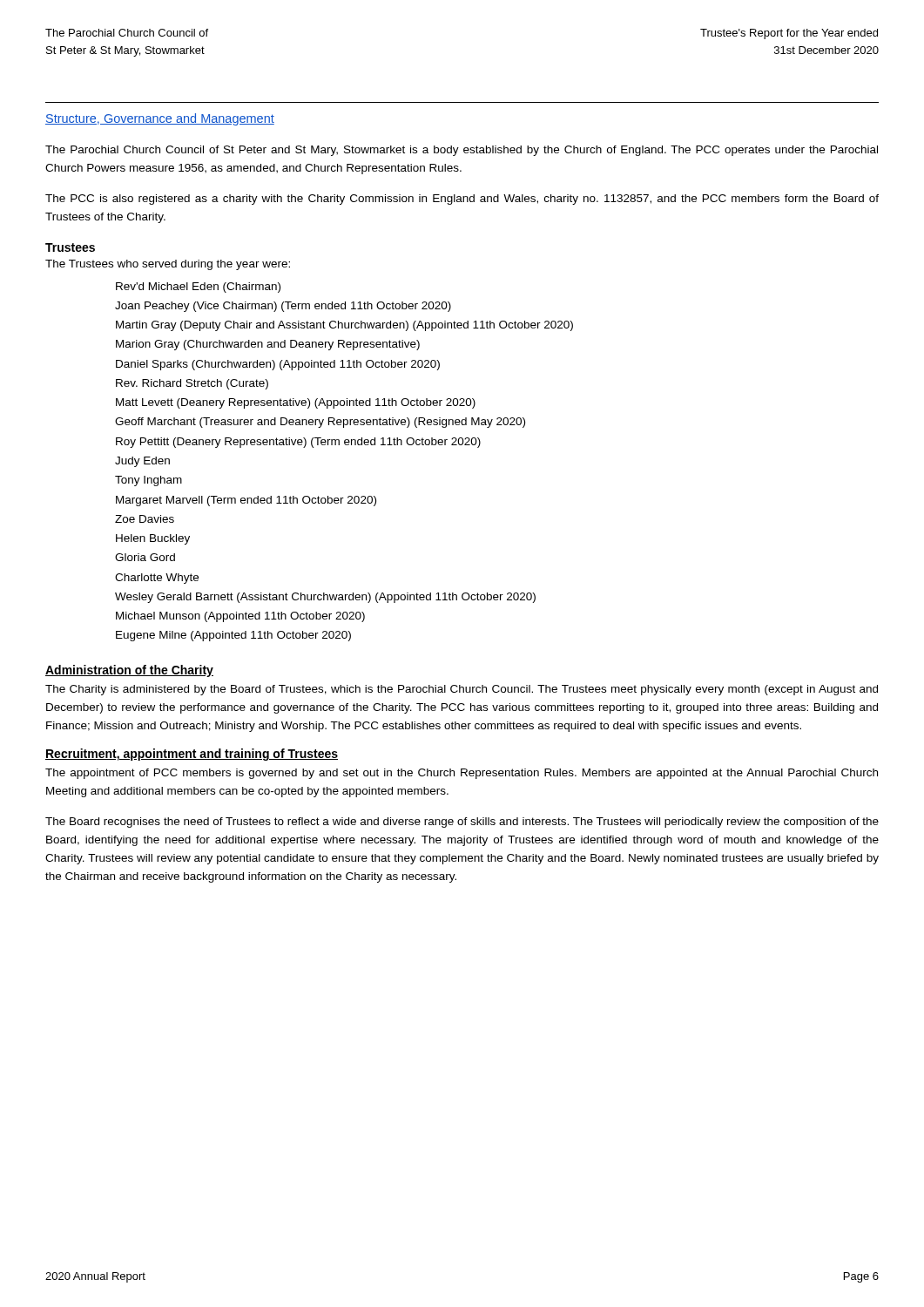
Task: Navigate to the region starting "The Trustees who"
Action: (x=168, y=263)
